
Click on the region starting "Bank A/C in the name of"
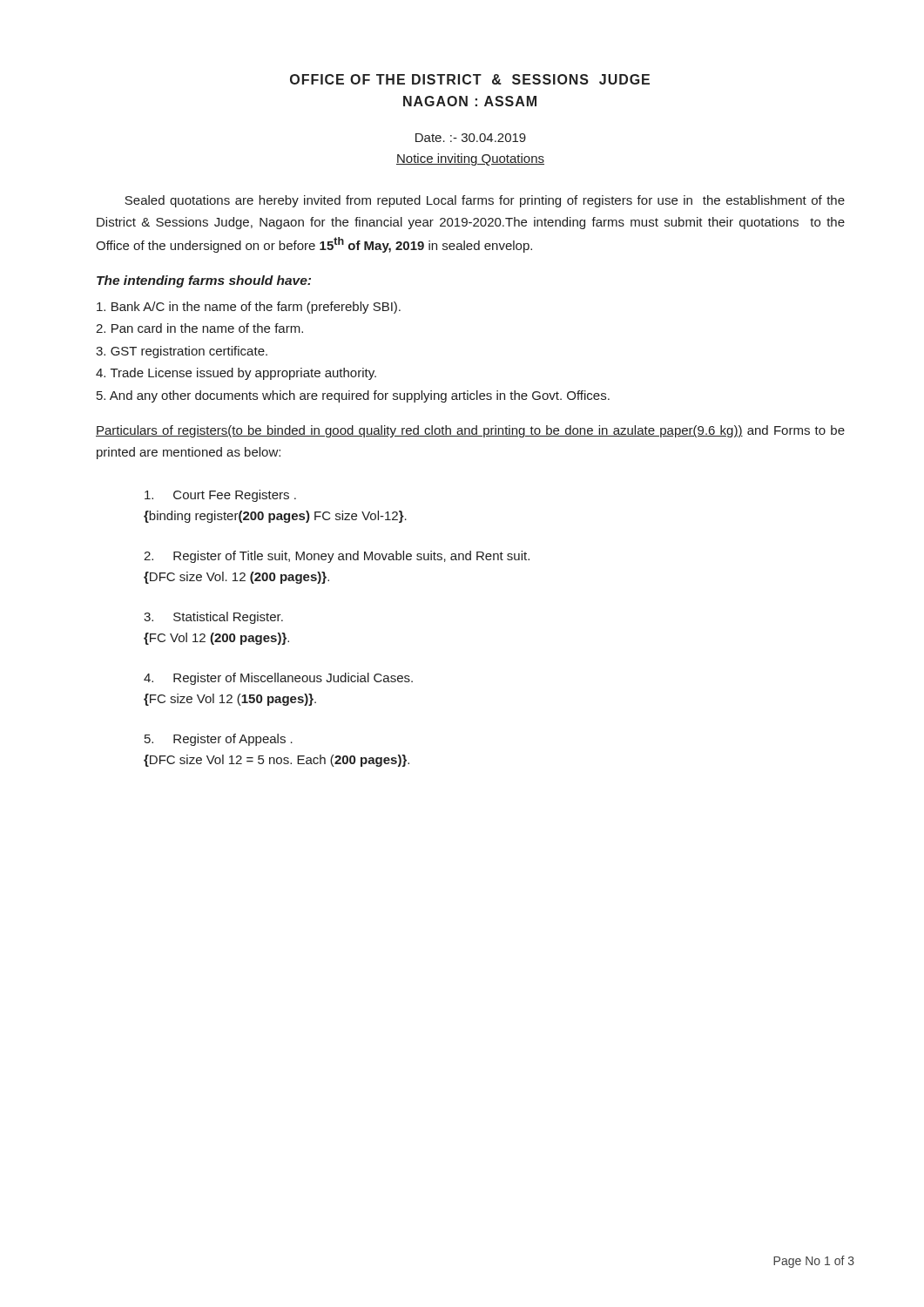click(x=249, y=306)
